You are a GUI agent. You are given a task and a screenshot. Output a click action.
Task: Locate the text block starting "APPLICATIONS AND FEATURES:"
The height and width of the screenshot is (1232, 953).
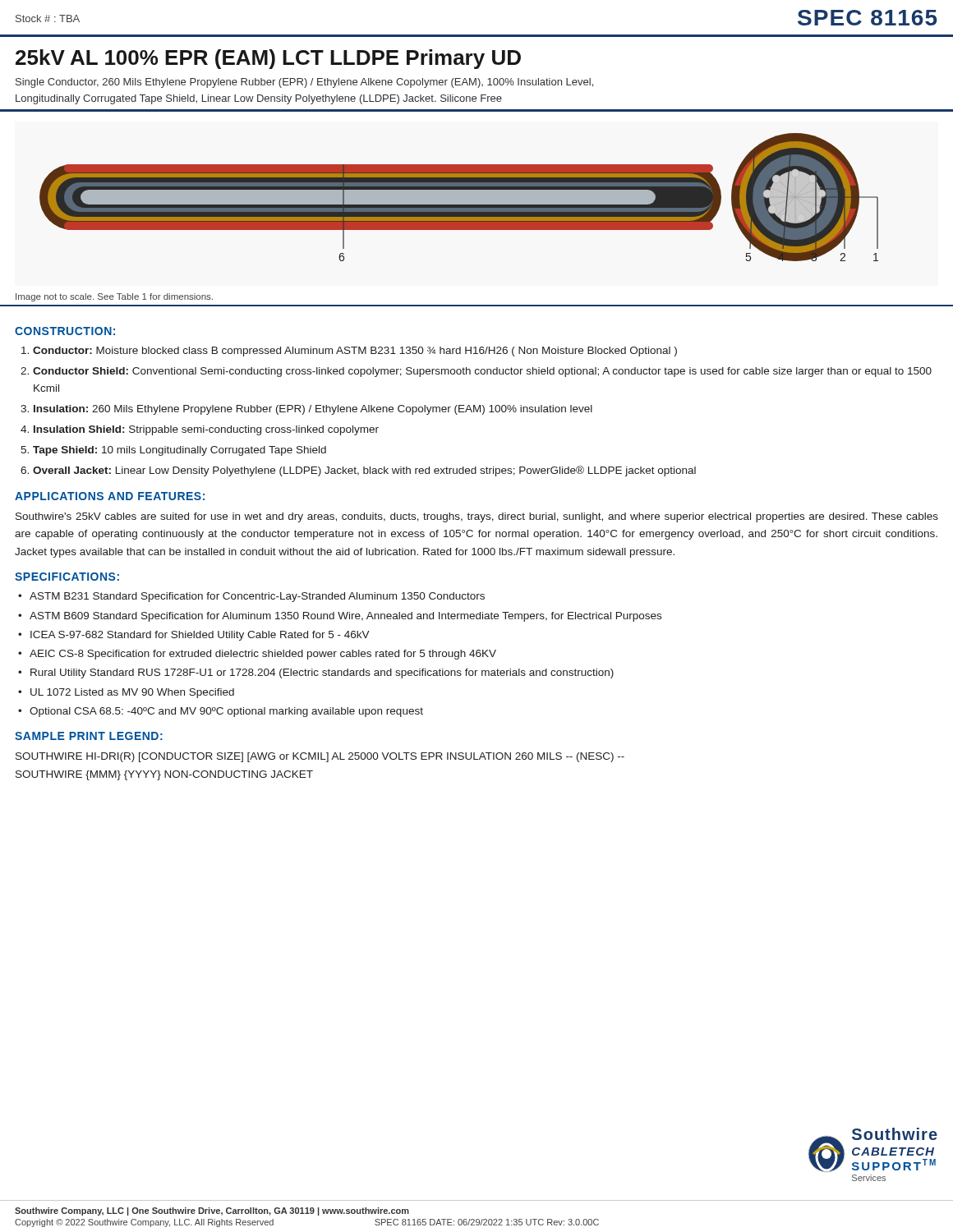click(x=110, y=496)
